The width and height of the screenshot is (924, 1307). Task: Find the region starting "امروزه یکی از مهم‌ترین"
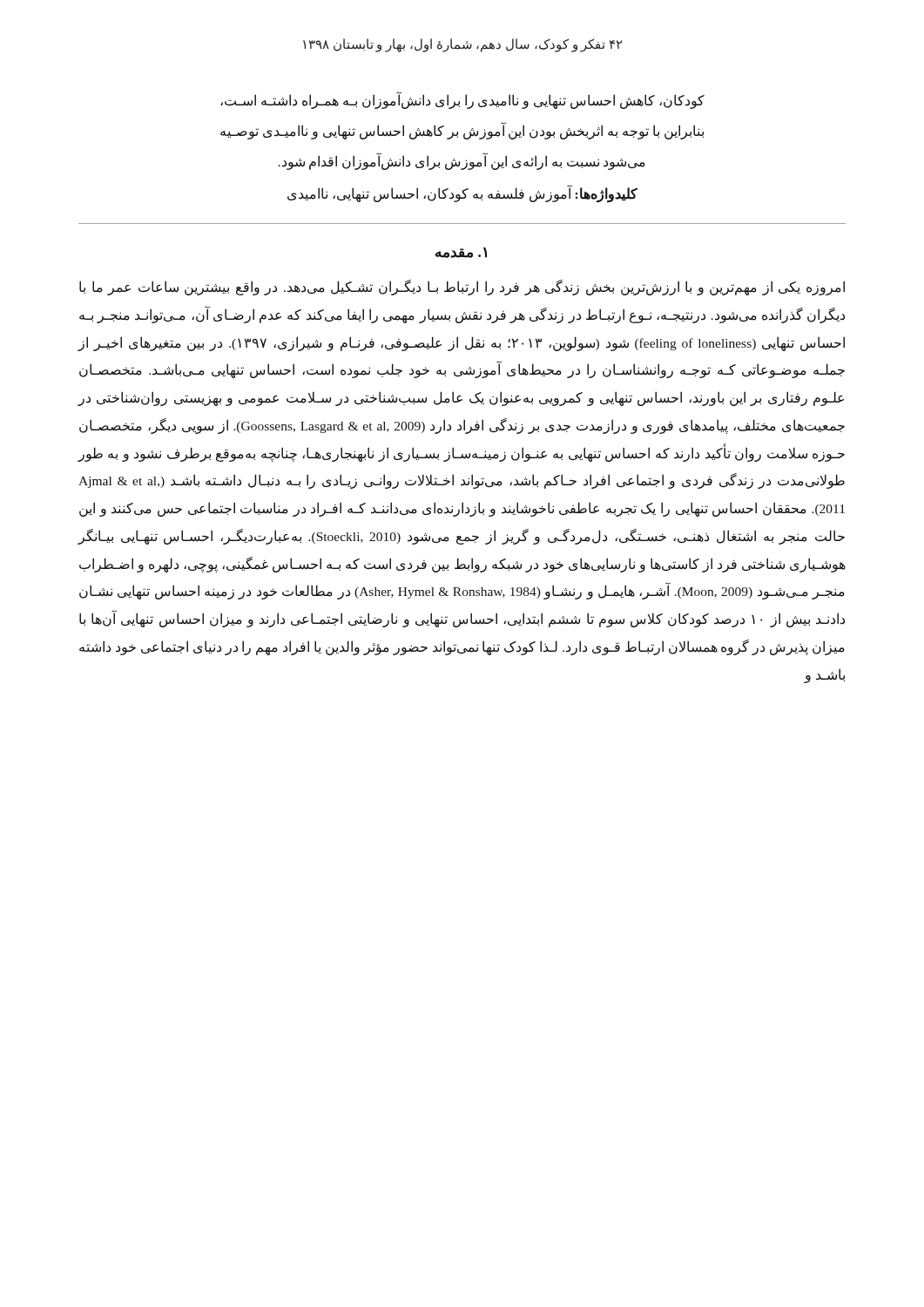(462, 481)
